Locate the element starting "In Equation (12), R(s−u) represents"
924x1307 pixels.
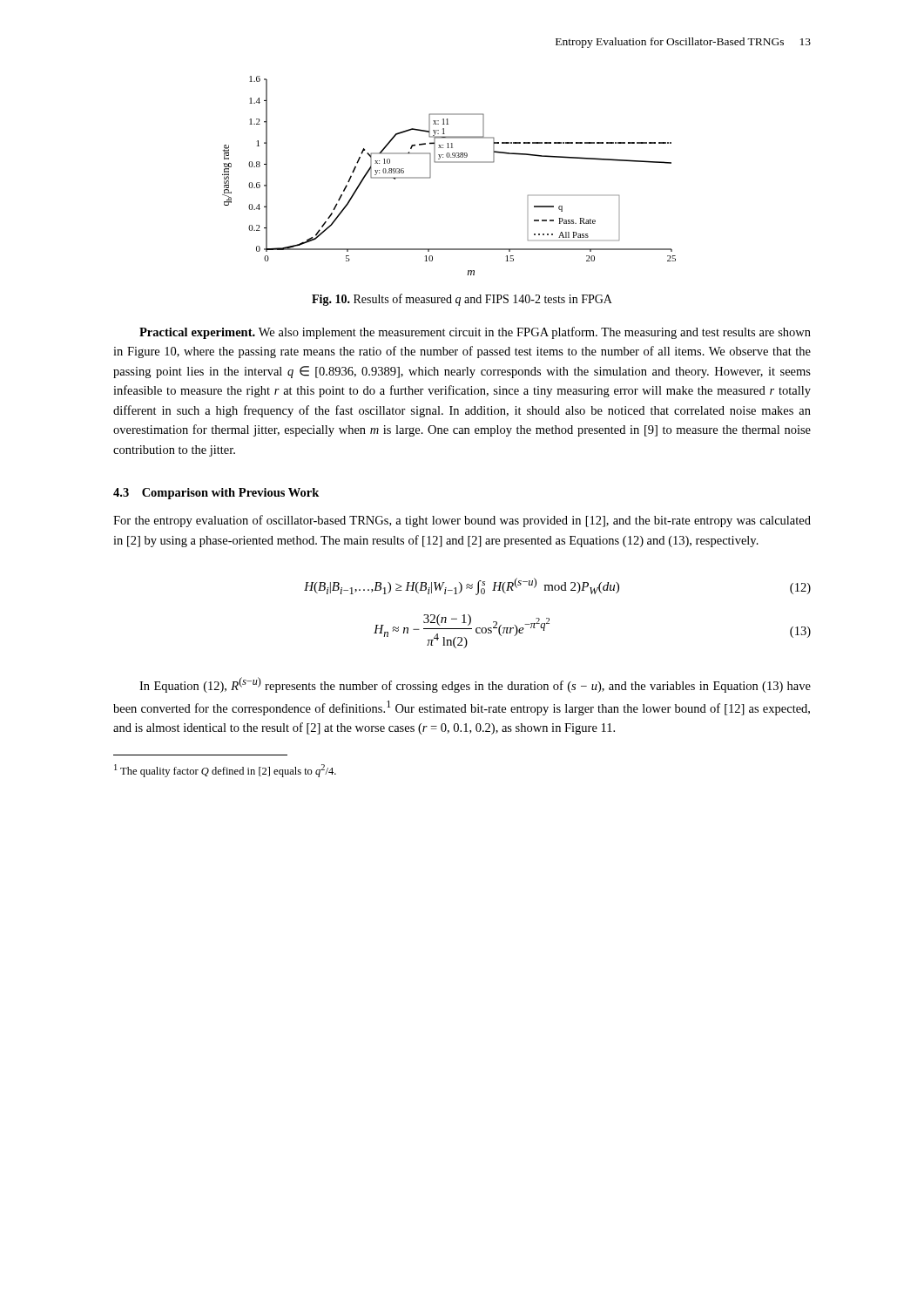click(x=462, y=705)
